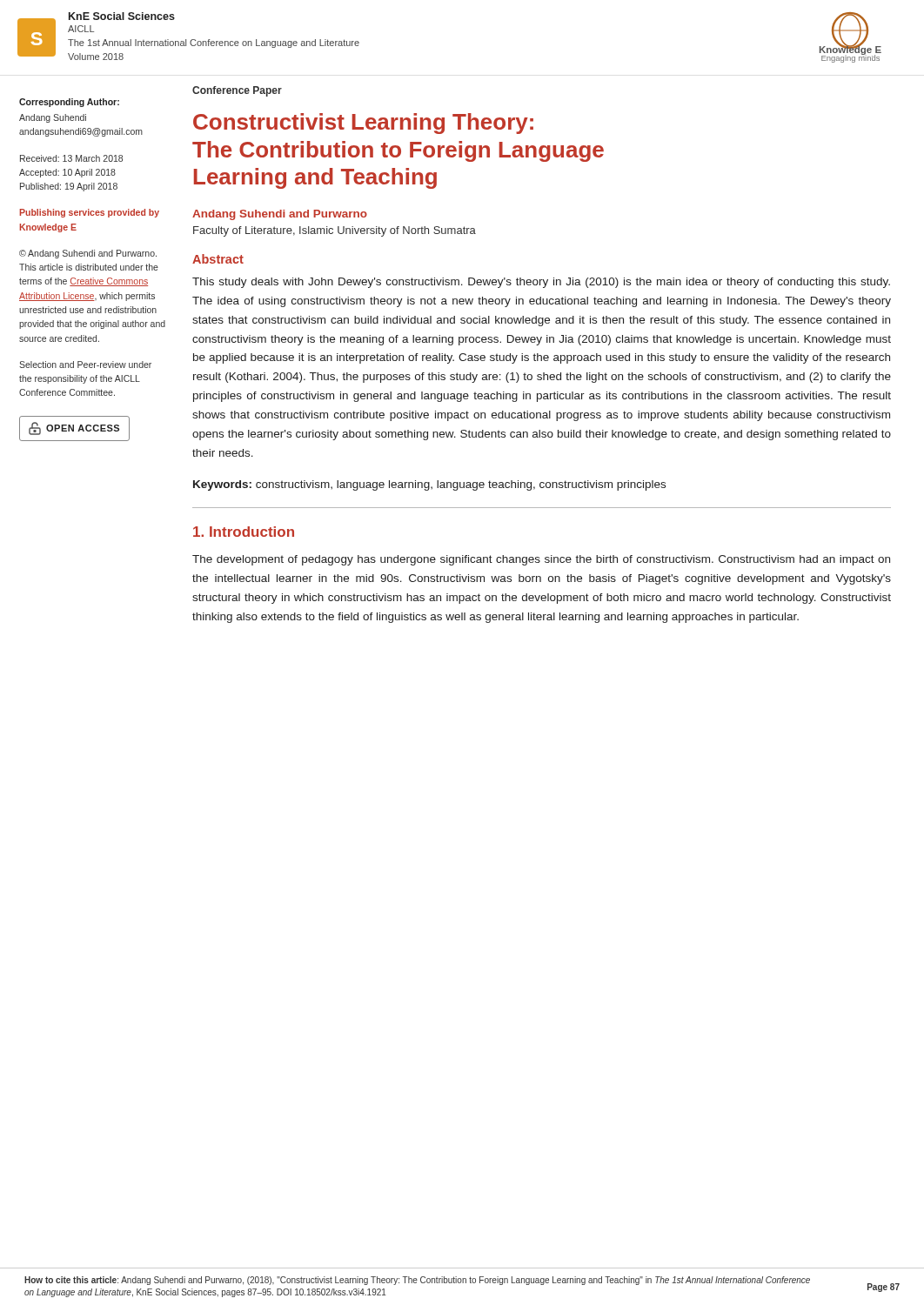Navigate to the element starting "Publishing services provided byKnowledge E"
This screenshot has width=924, height=1305.
[93, 220]
